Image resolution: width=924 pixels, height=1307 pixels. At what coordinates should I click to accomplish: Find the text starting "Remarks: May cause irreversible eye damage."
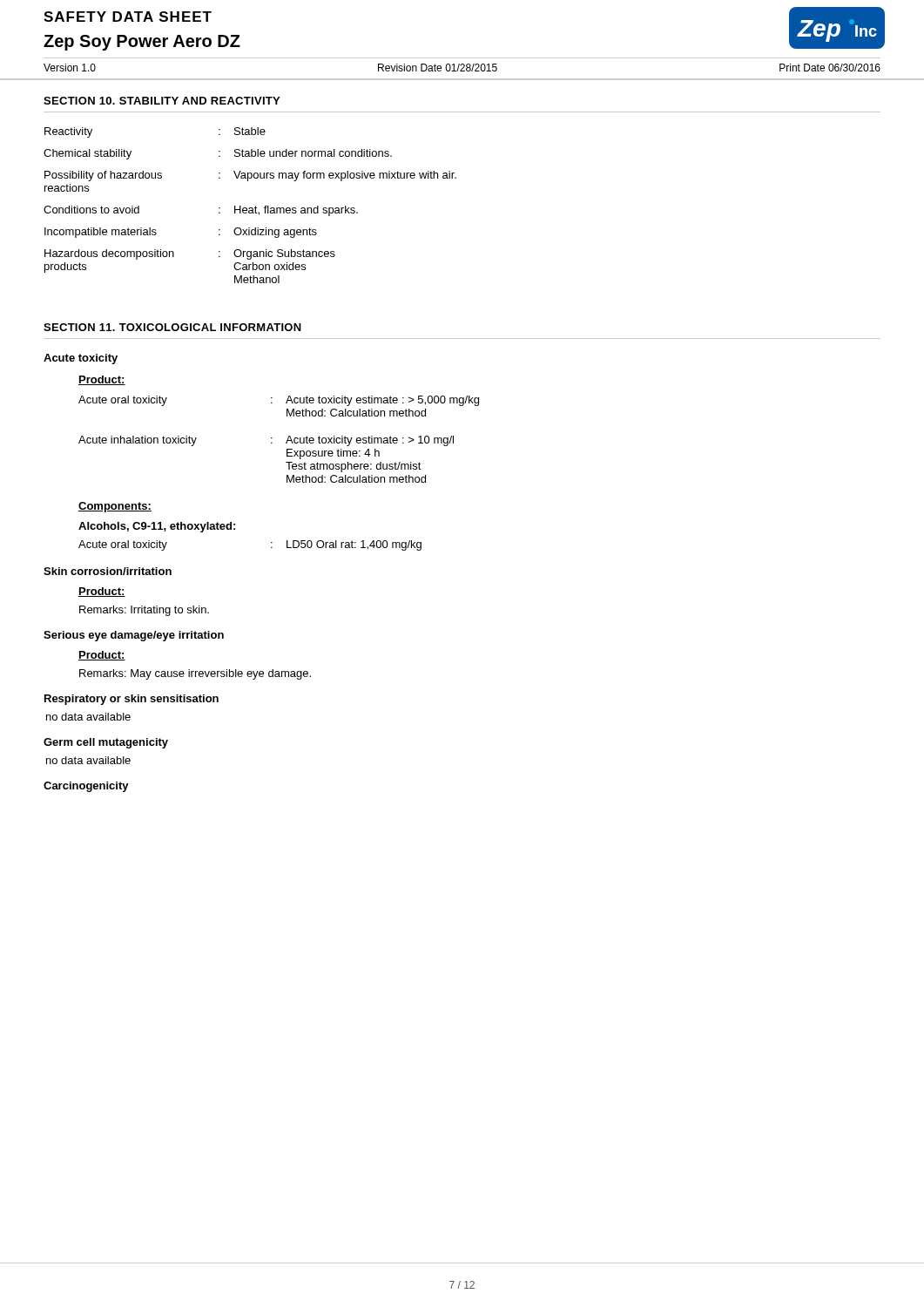pos(195,673)
